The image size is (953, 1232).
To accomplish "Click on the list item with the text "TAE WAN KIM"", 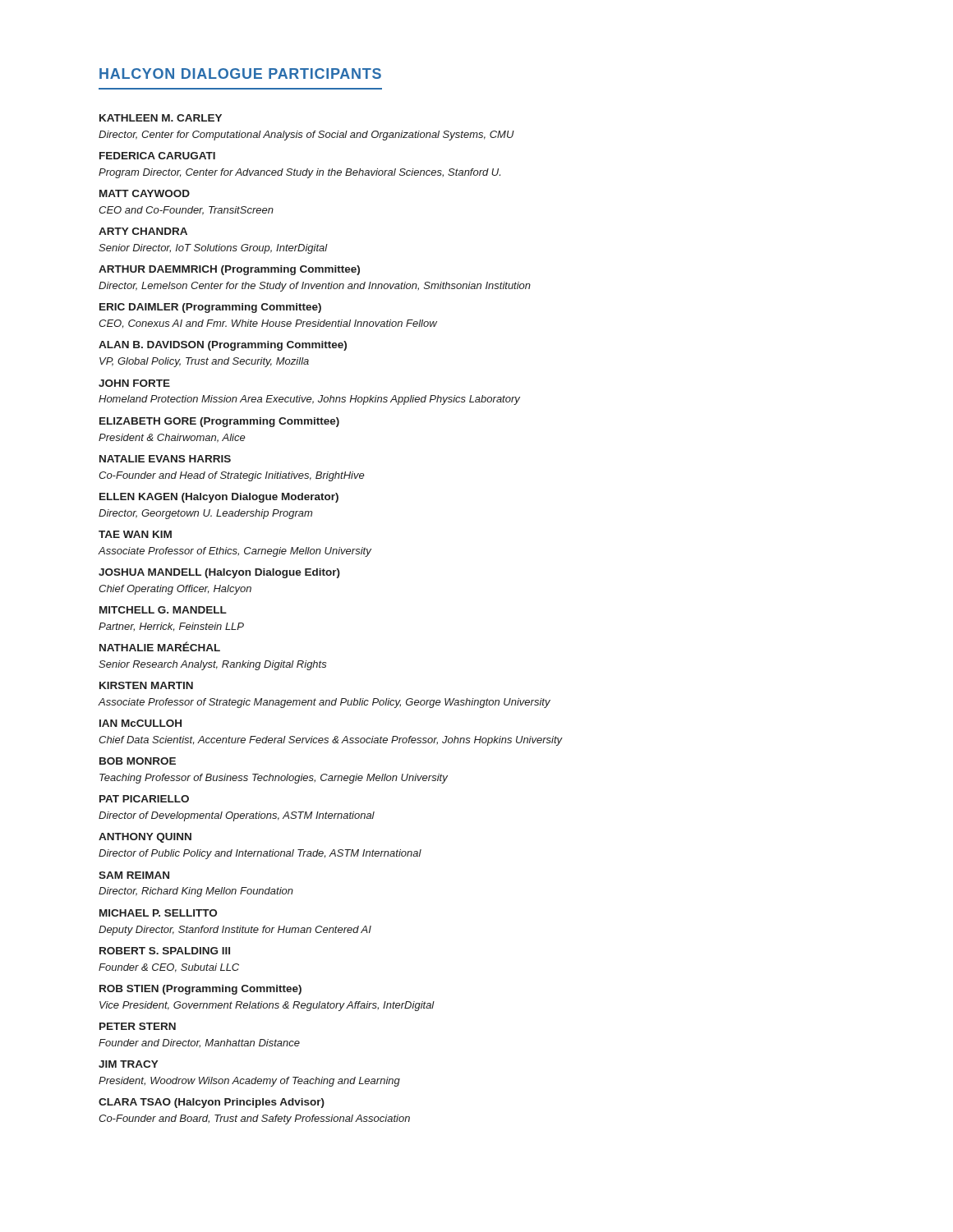I will click(x=135, y=534).
